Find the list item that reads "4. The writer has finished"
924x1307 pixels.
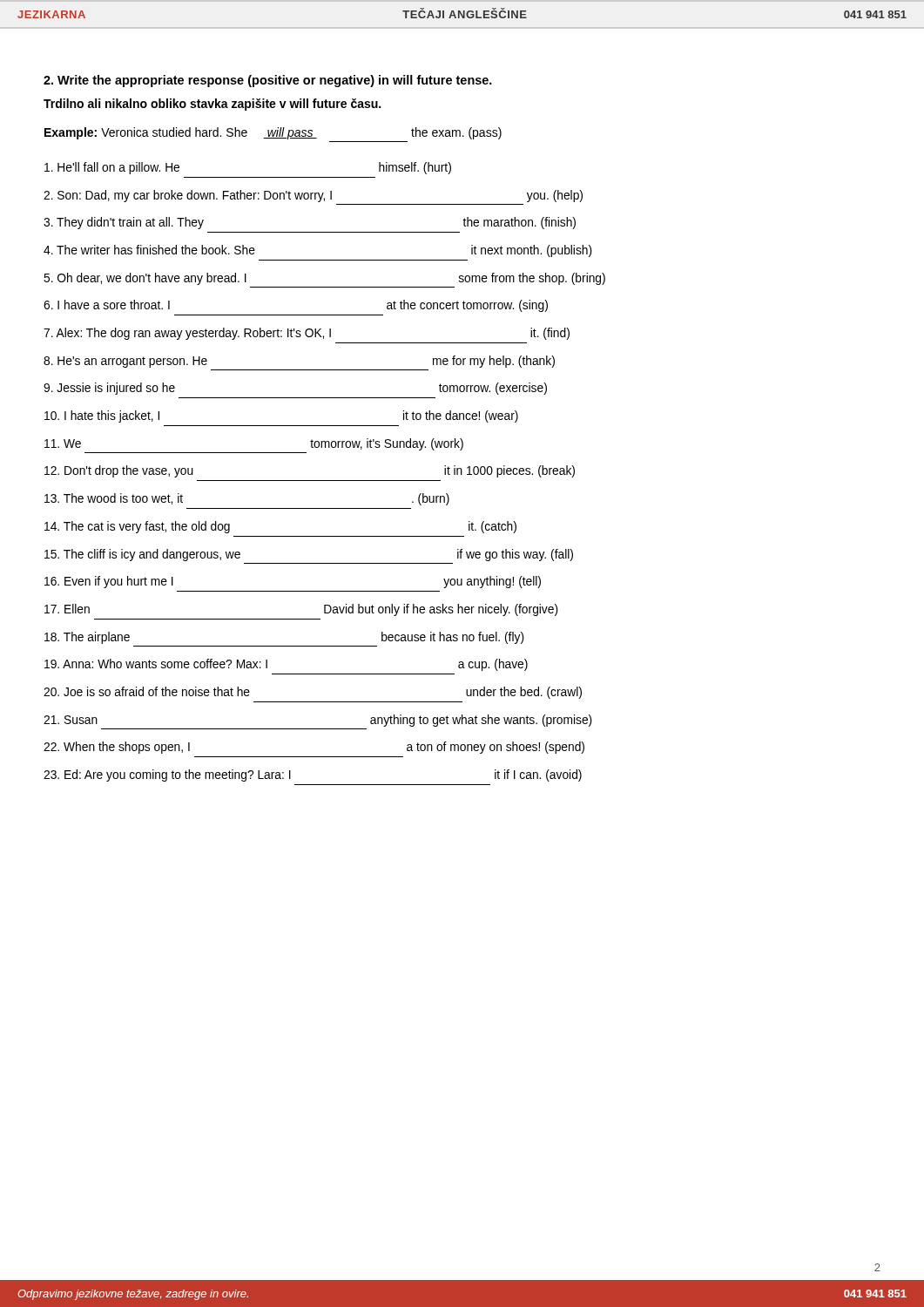[318, 252]
